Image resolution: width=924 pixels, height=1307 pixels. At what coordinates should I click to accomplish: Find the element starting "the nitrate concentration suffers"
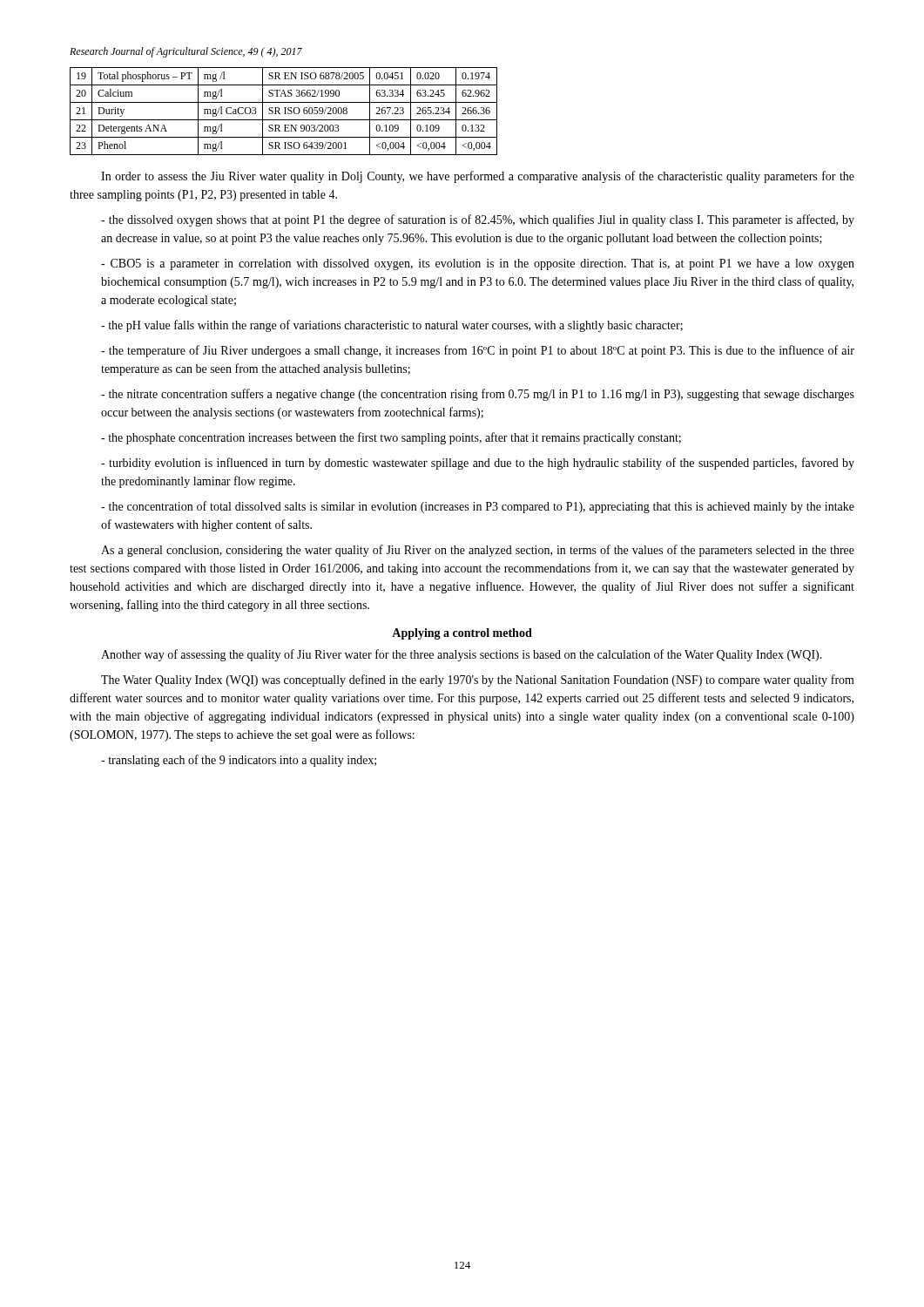pyautogui.click(x=478, y=403)
